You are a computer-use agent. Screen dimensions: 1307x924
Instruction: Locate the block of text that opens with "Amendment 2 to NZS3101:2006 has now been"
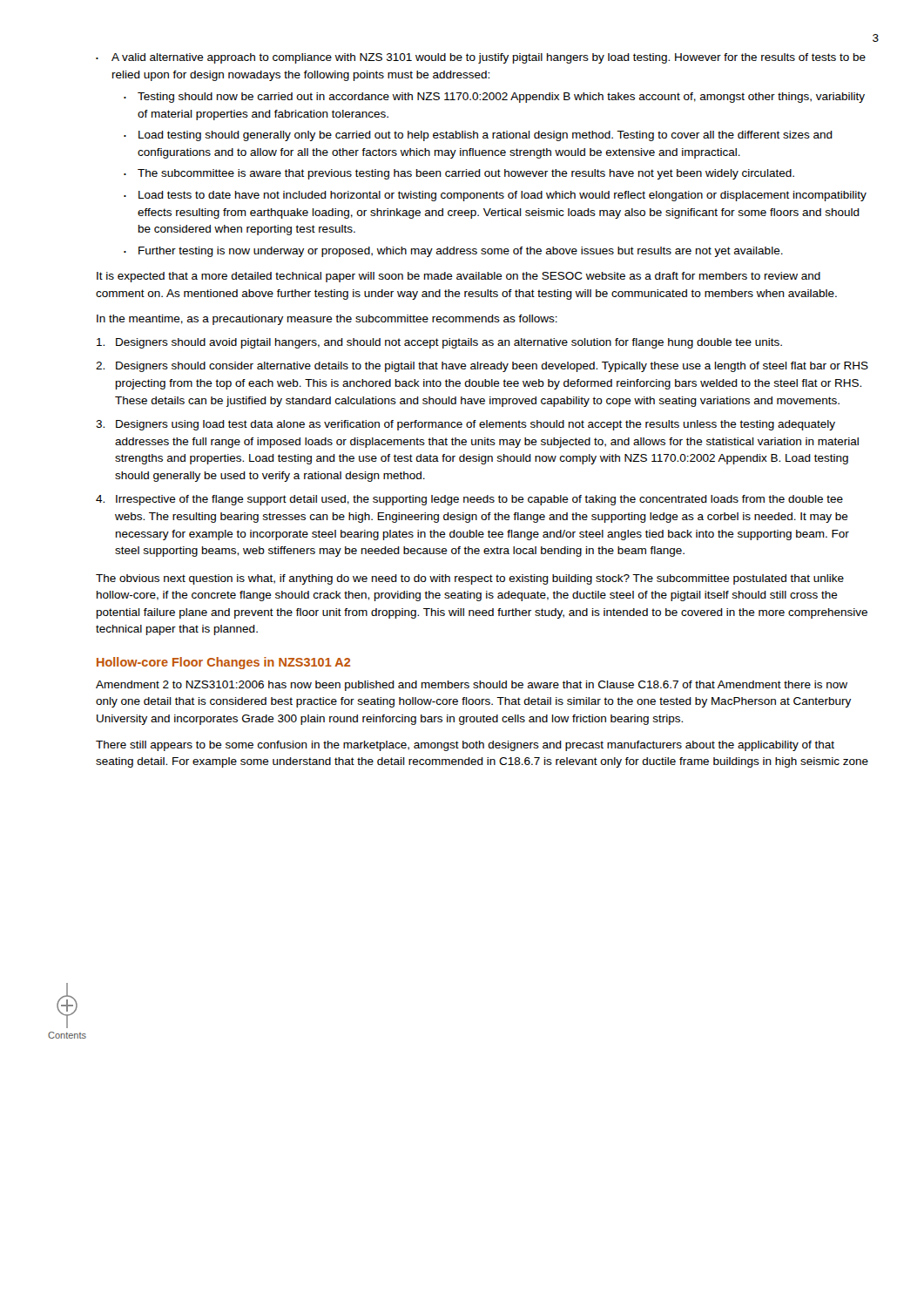pyautogui.click(x=473, y=701)
